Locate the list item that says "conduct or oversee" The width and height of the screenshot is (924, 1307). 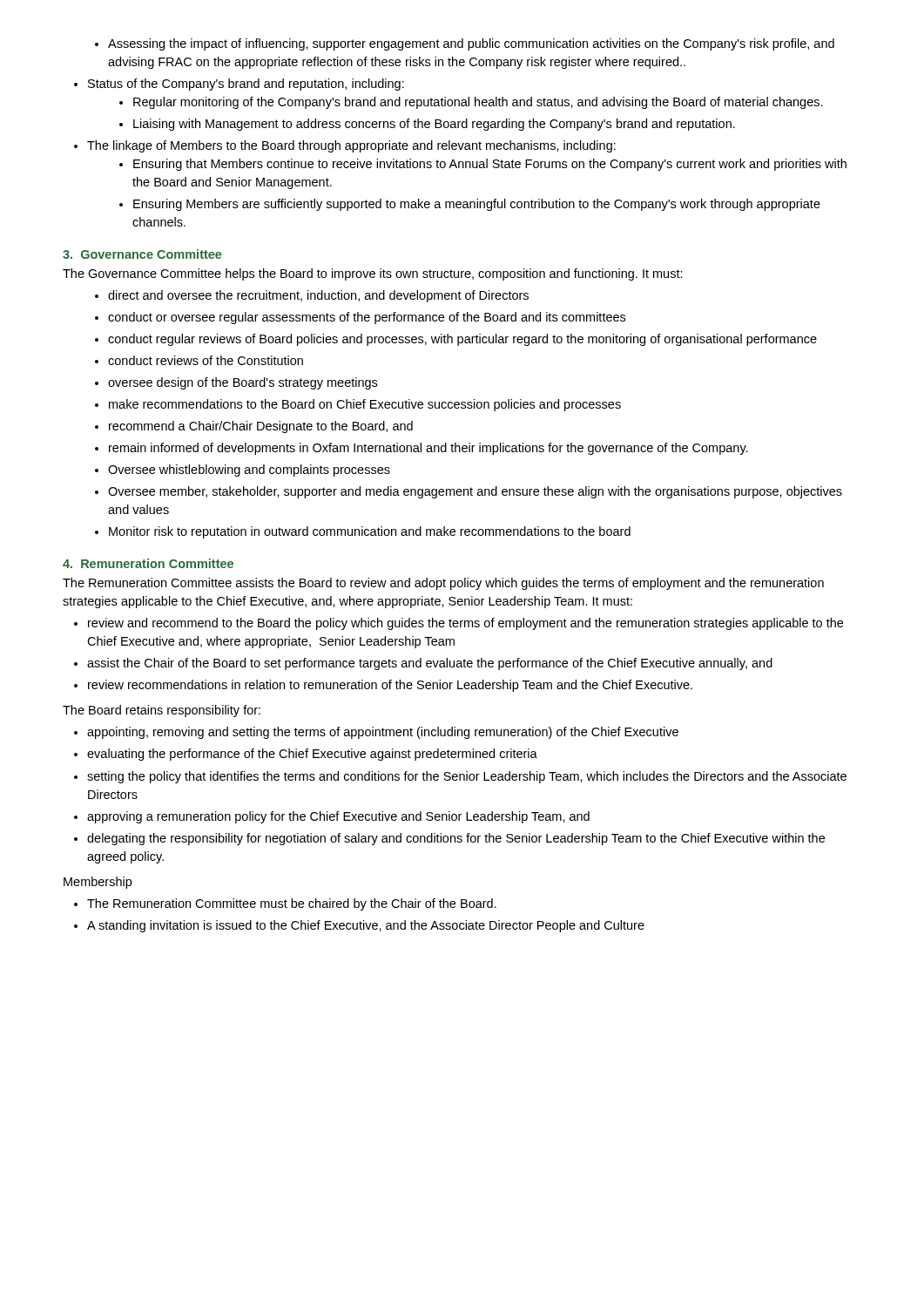367,317
